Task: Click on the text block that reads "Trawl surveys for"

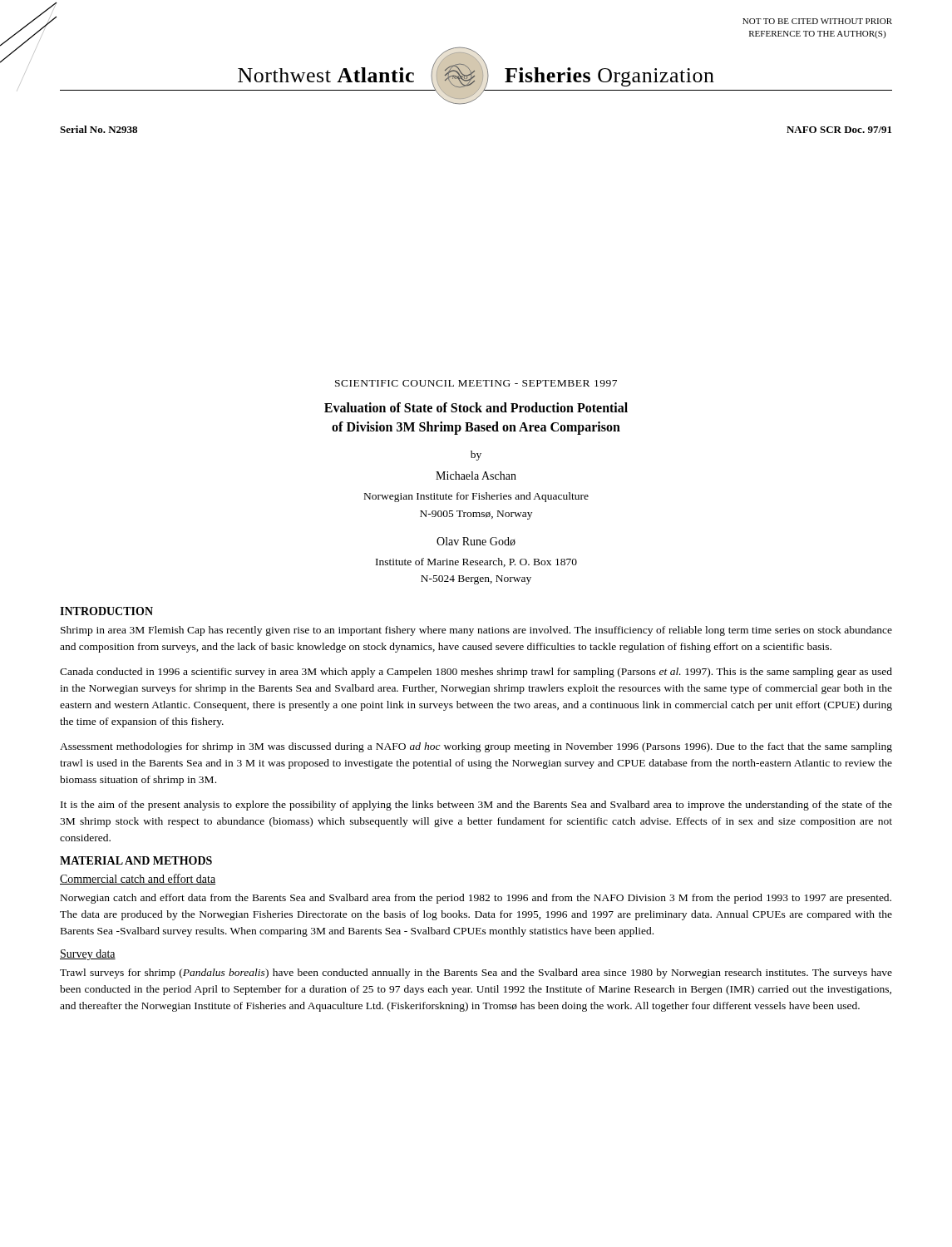Action: coord(476,989)
